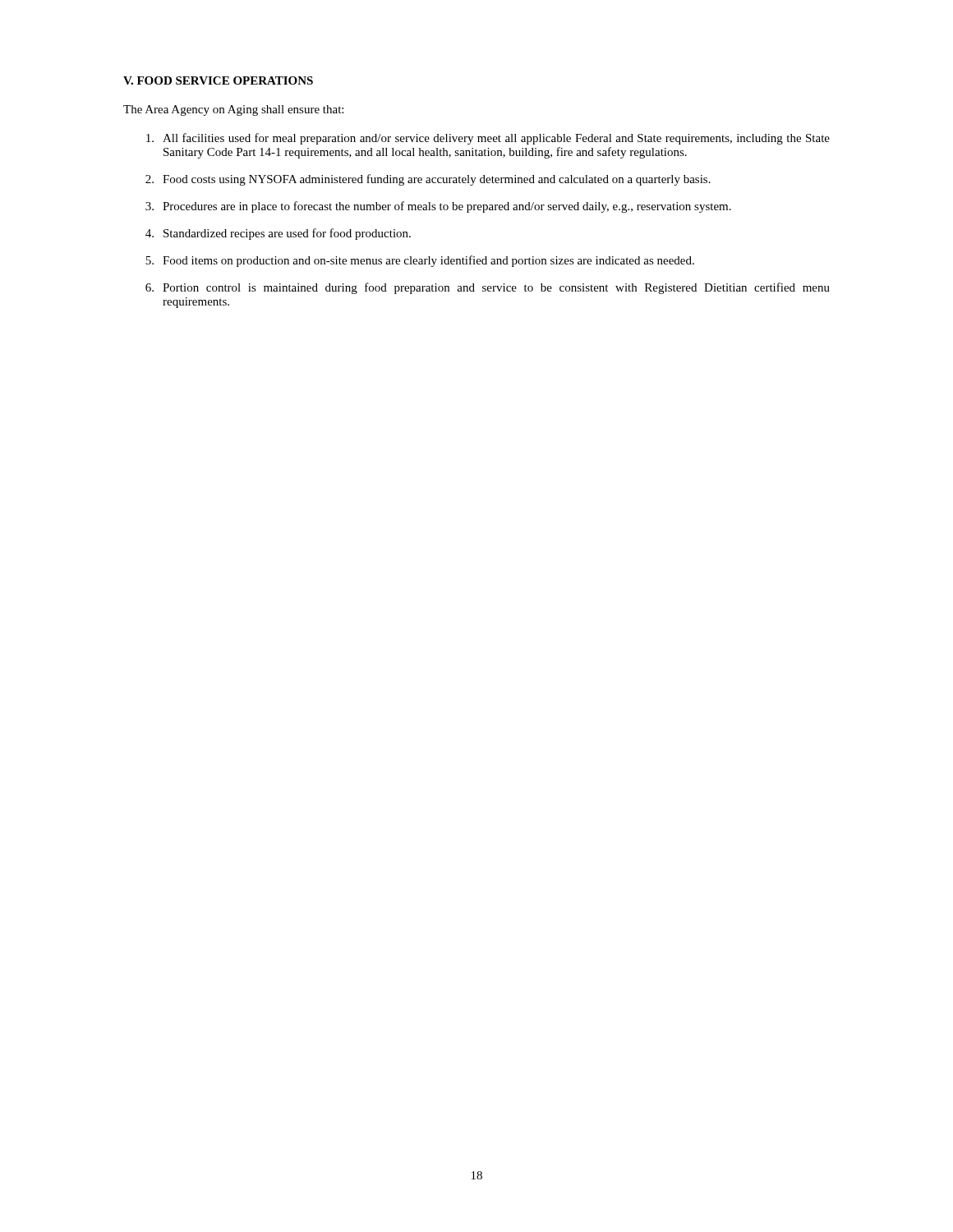Find the block on this page that starts "4. Standardized recipes are"
This screenshot has width=953, height=1232.
coord(278,234)
